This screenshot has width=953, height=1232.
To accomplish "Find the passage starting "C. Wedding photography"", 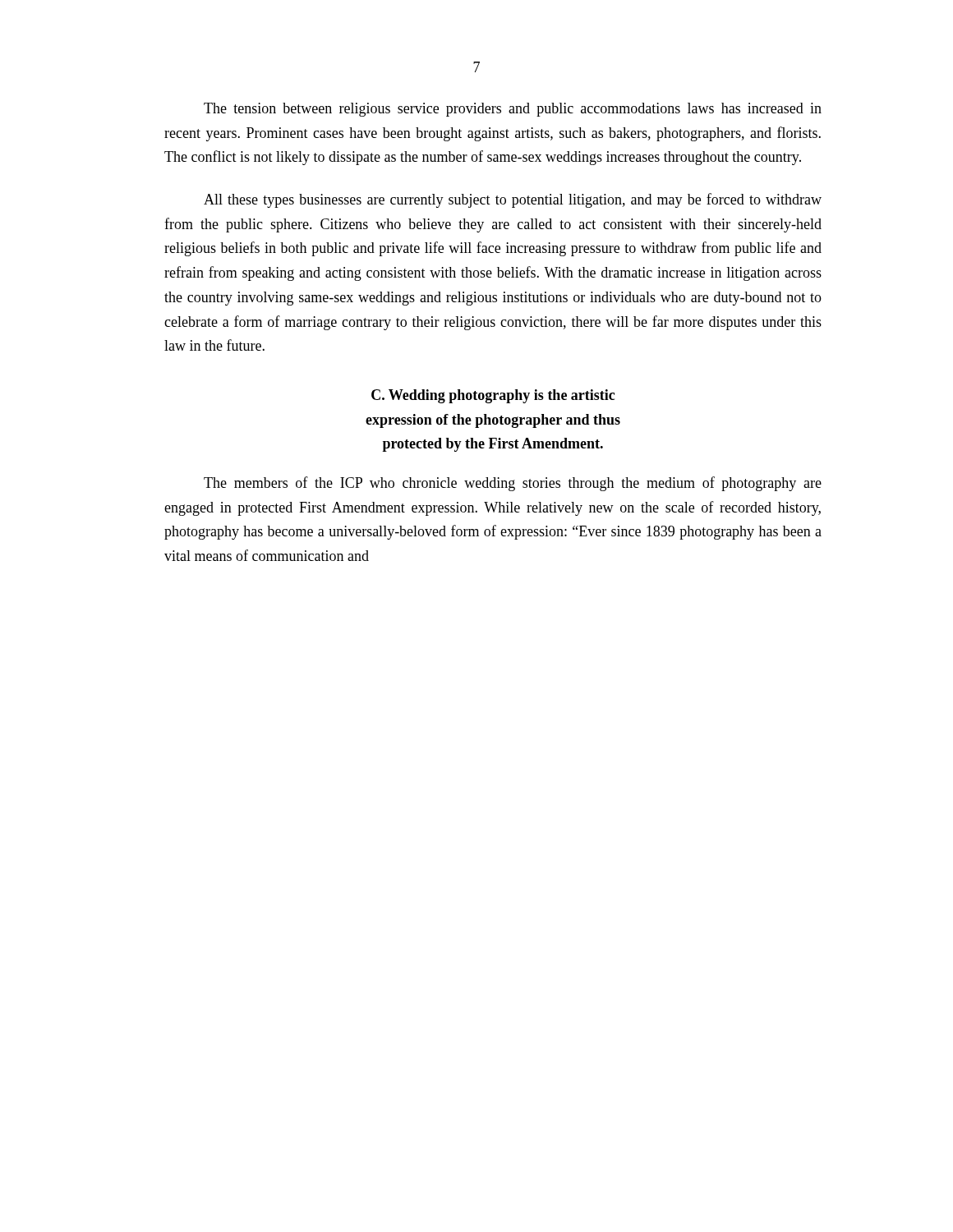I will point(493,419).
